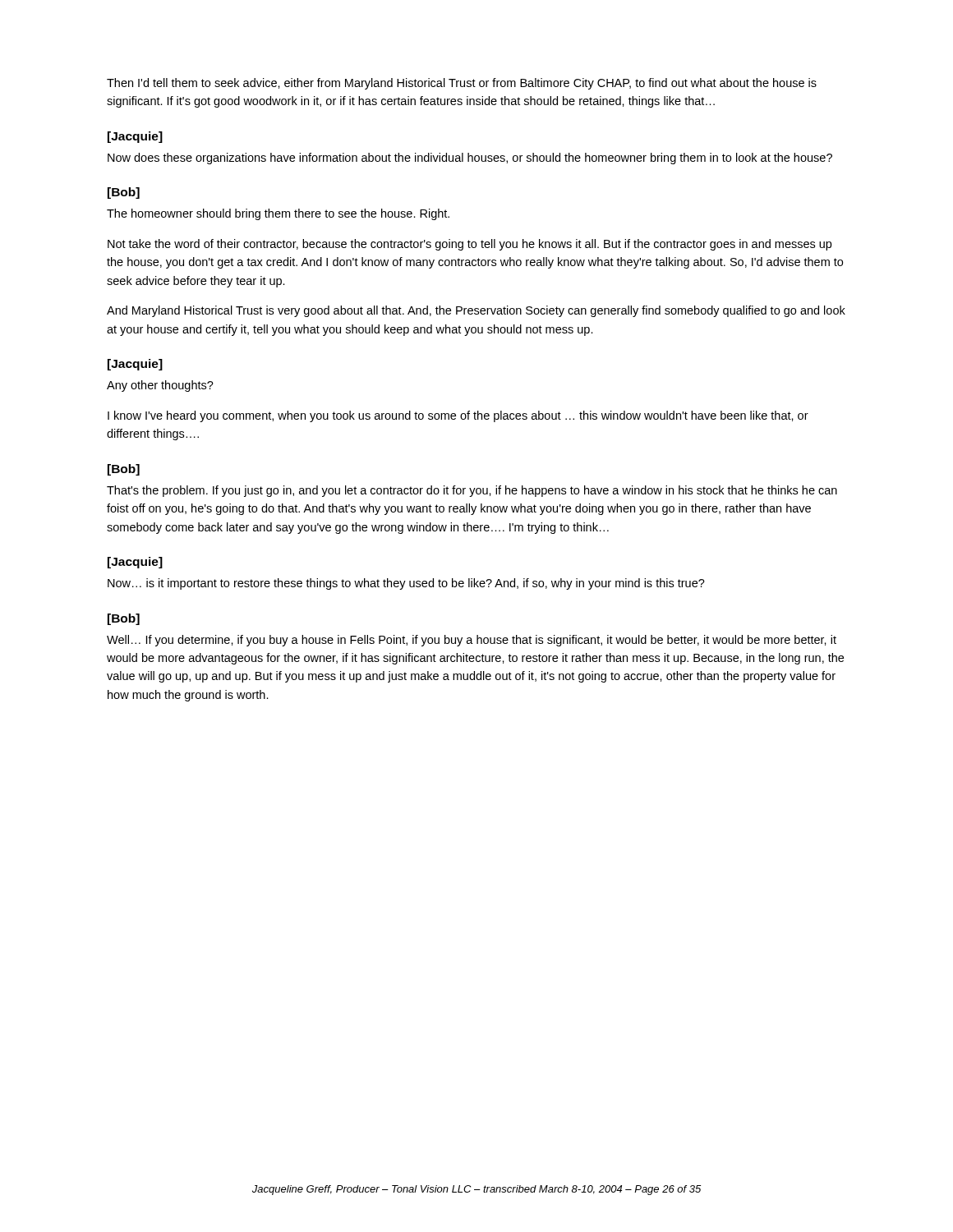Point to the passage starting "And Maryland Historical Trust is"
Viewport: 953px width, 1232px height.
(x=476, y=320)
